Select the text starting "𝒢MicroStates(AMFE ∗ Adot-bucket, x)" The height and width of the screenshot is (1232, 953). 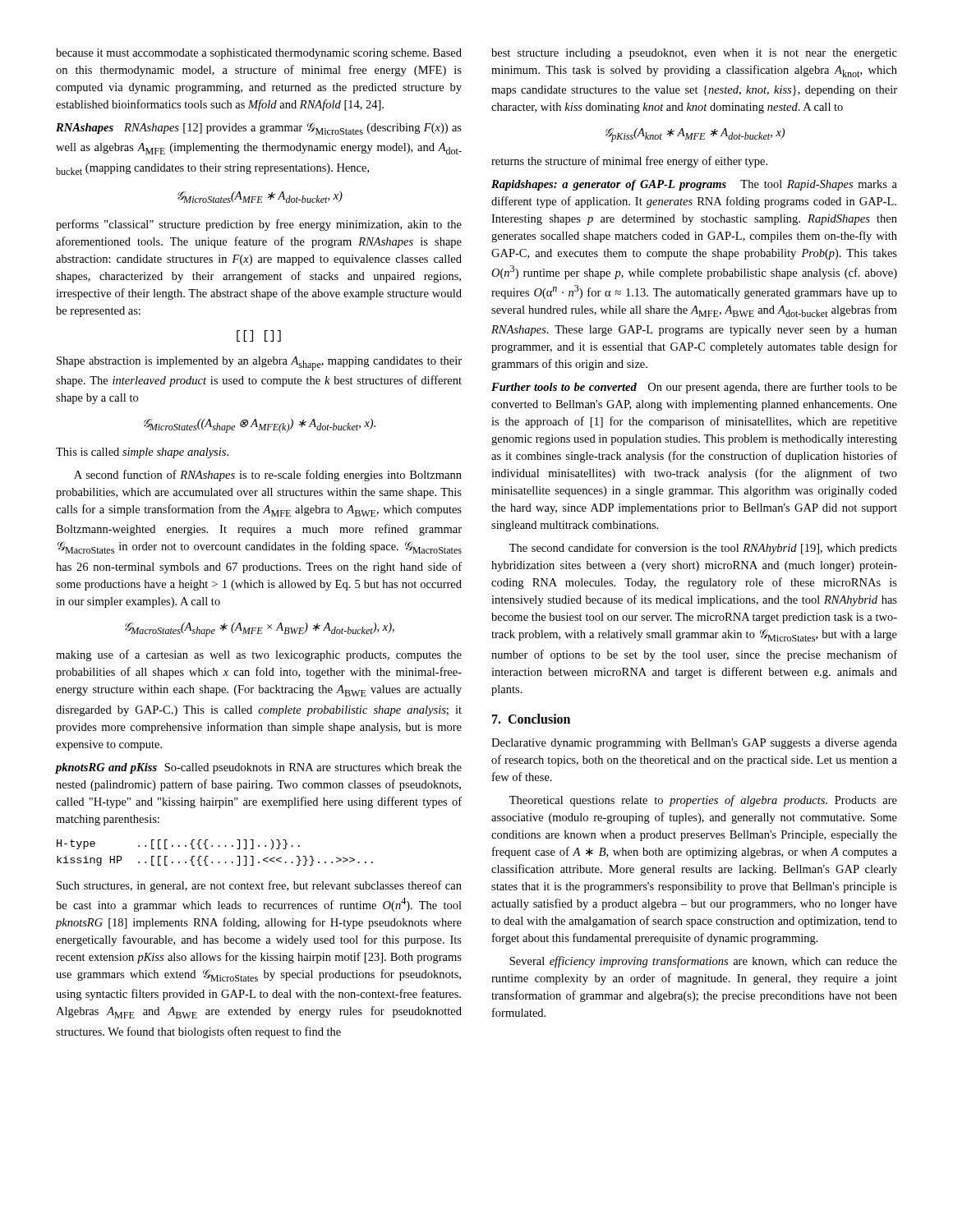tap(259, 197)
